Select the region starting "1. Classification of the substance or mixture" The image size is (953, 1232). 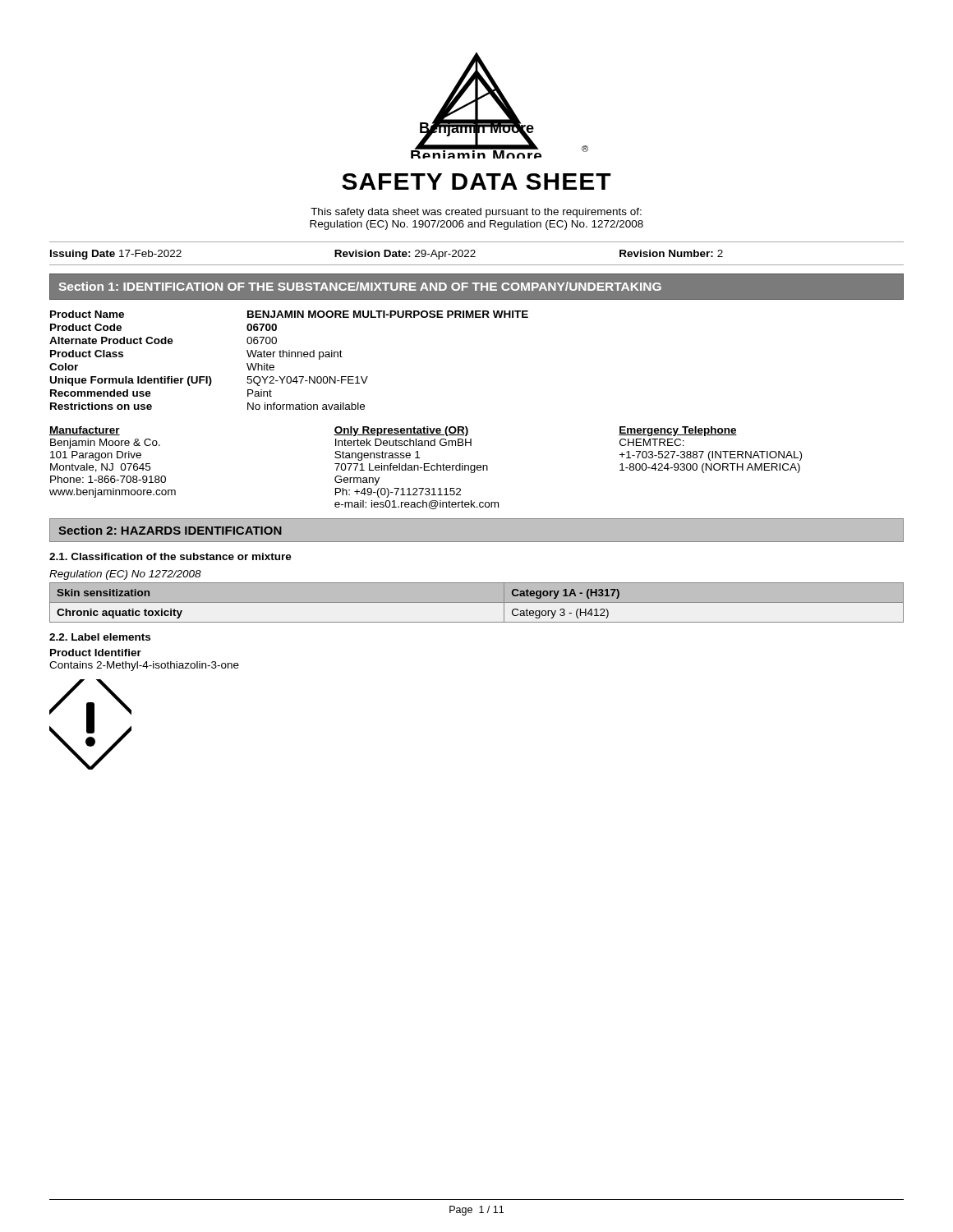point(170,556)
